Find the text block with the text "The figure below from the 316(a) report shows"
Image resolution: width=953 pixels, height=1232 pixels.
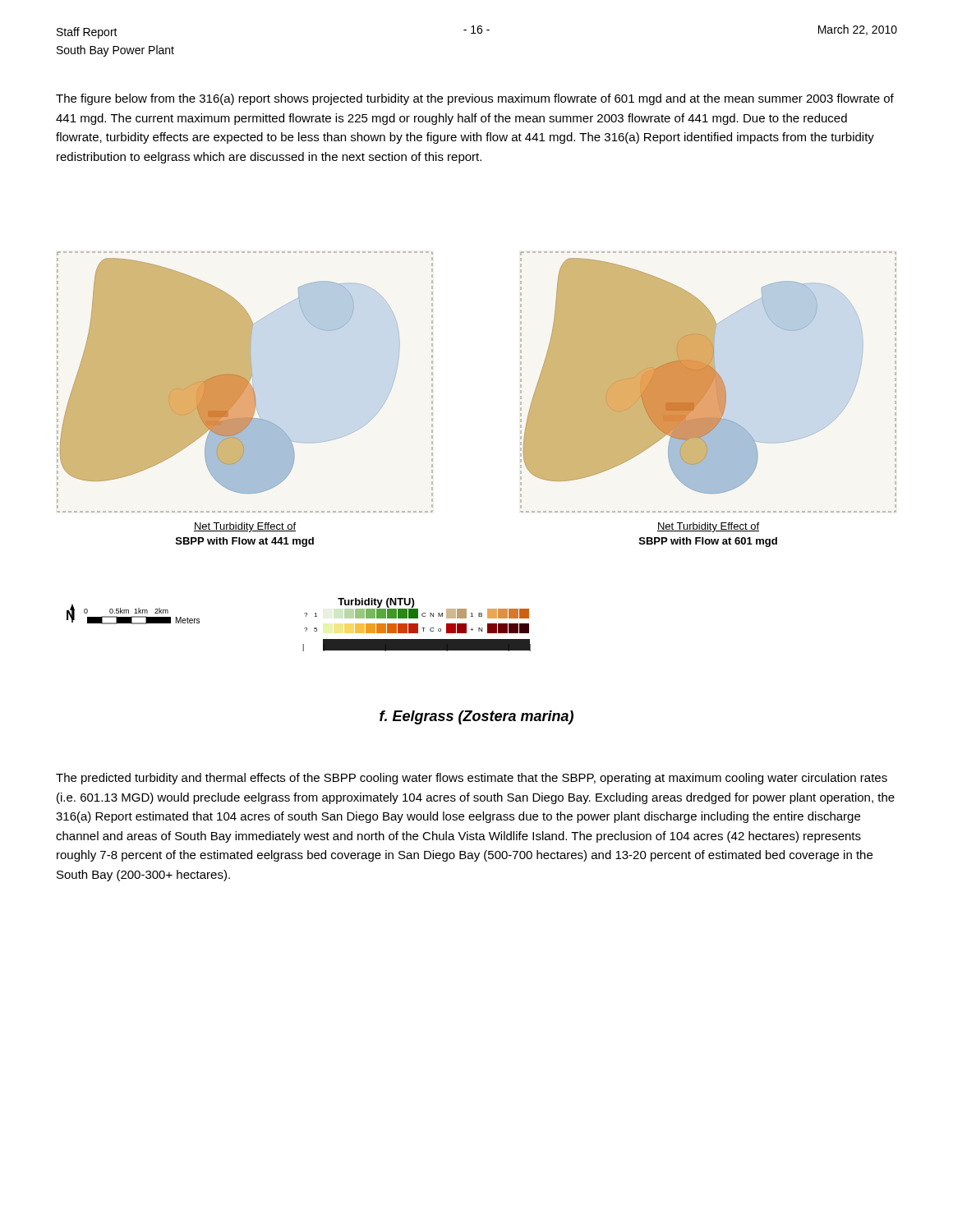475,127
